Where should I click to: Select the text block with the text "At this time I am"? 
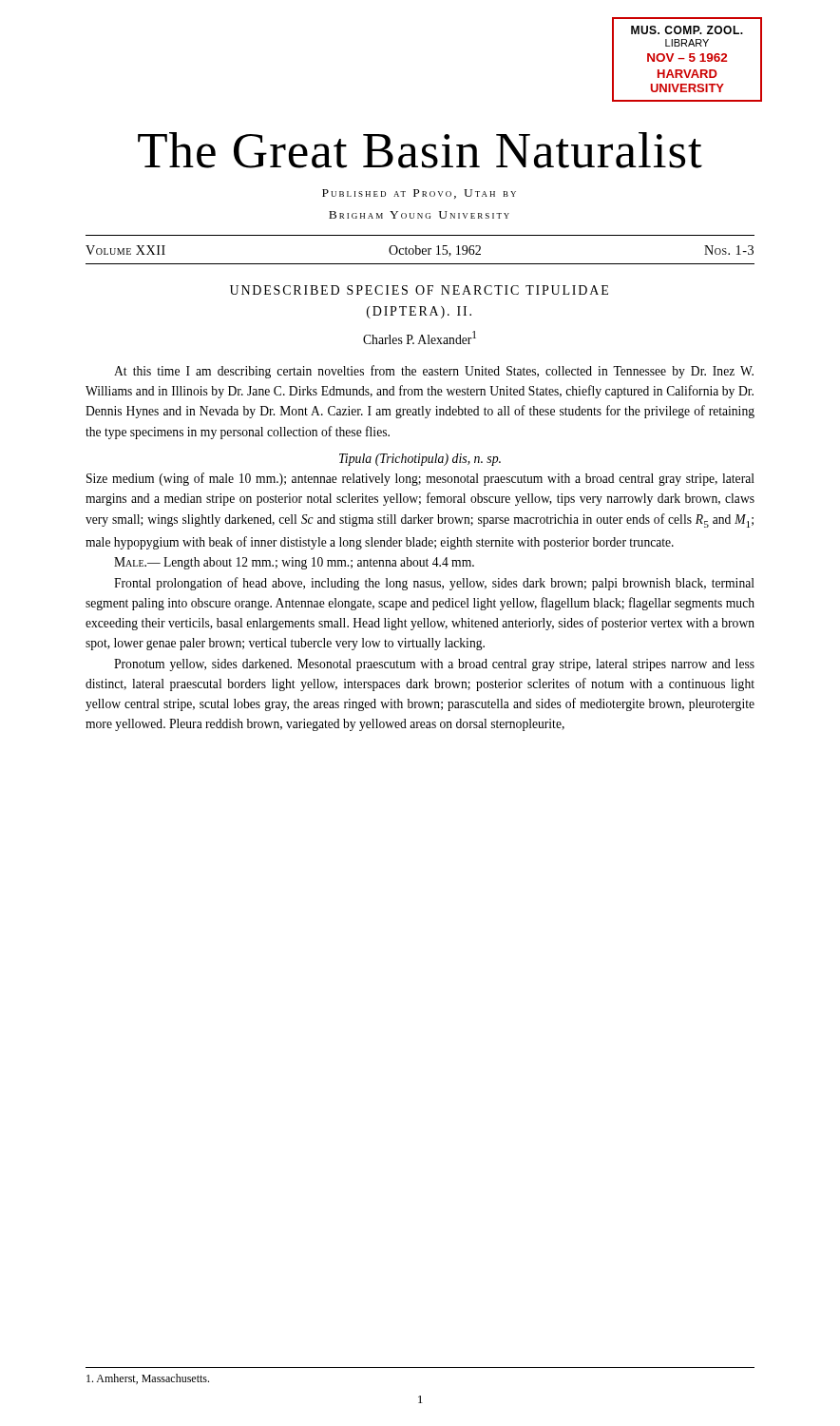click(420, 401)
